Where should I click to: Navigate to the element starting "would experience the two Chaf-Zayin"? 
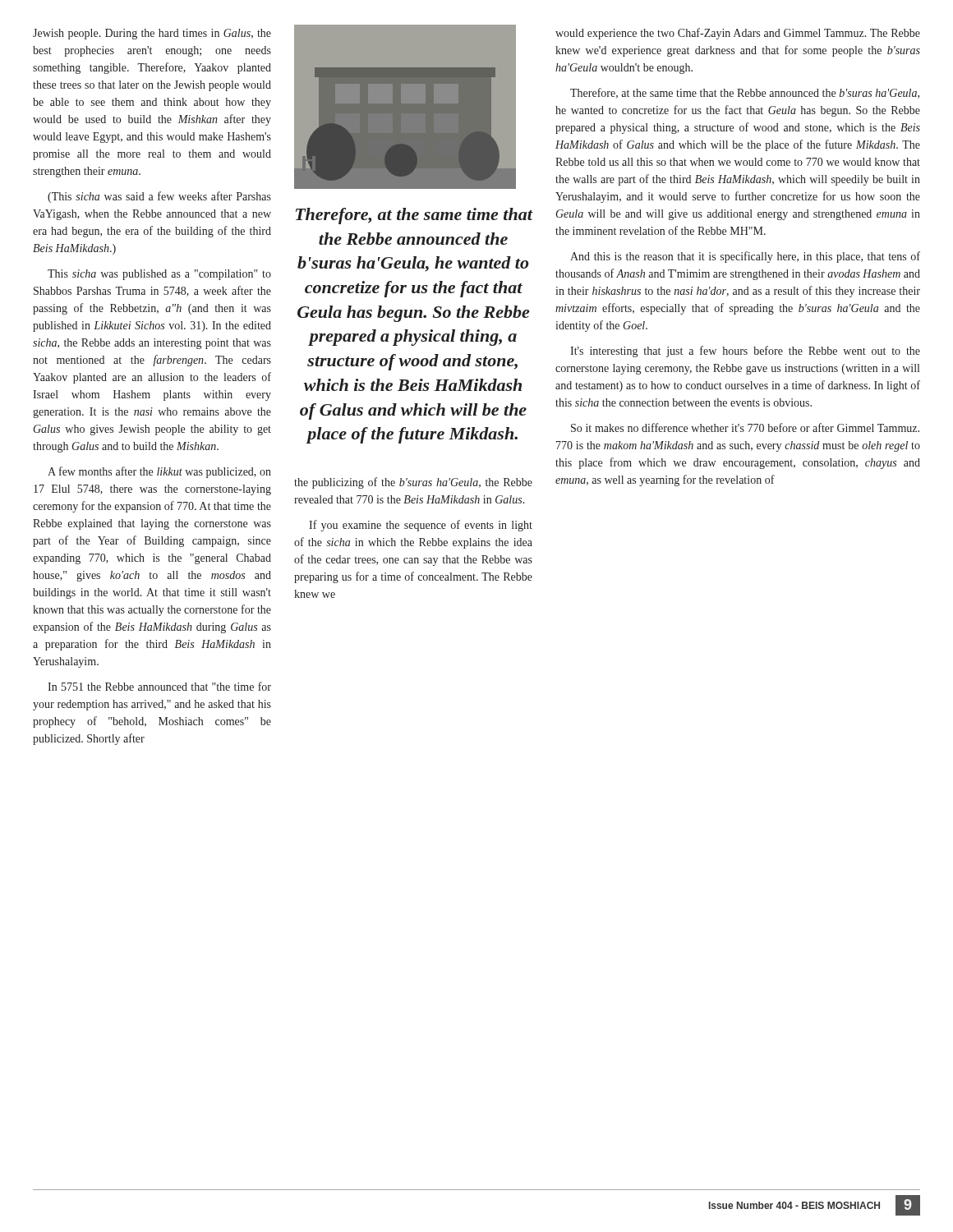738,257
